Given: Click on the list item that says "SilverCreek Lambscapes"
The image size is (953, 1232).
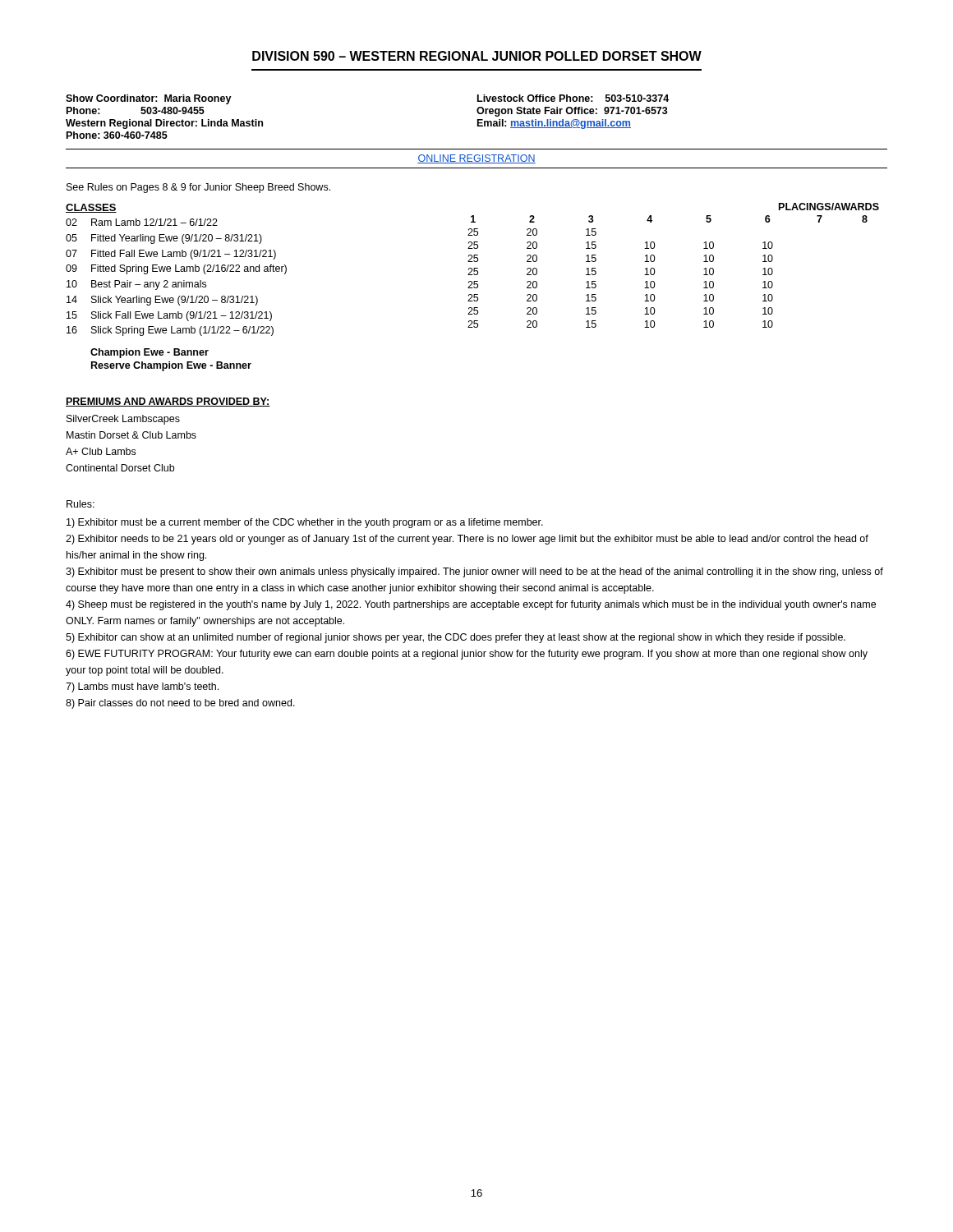Looking at the screenshot, I should pos(123,419).
